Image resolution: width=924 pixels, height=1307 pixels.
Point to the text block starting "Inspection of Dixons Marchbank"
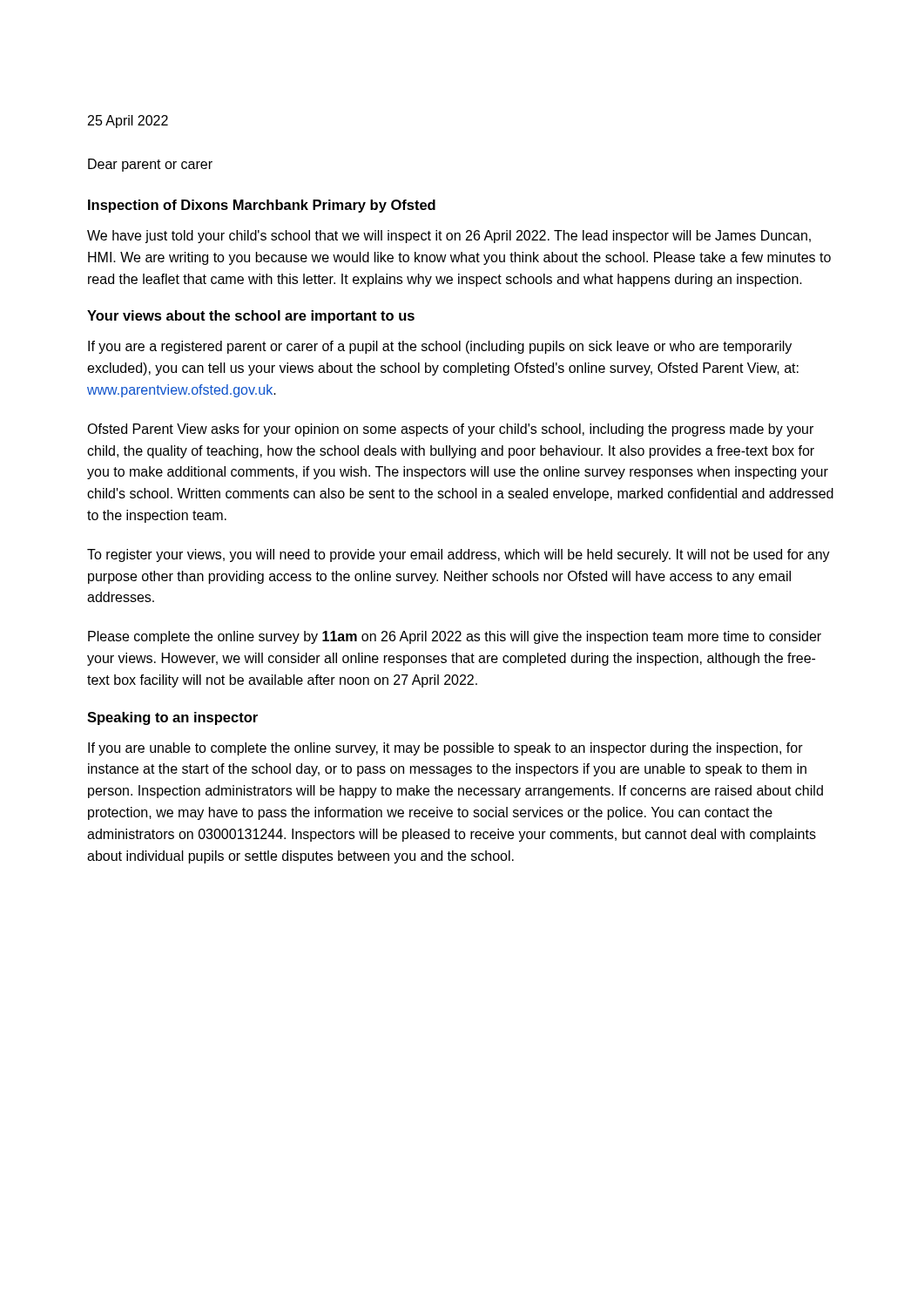pos(262,205)
